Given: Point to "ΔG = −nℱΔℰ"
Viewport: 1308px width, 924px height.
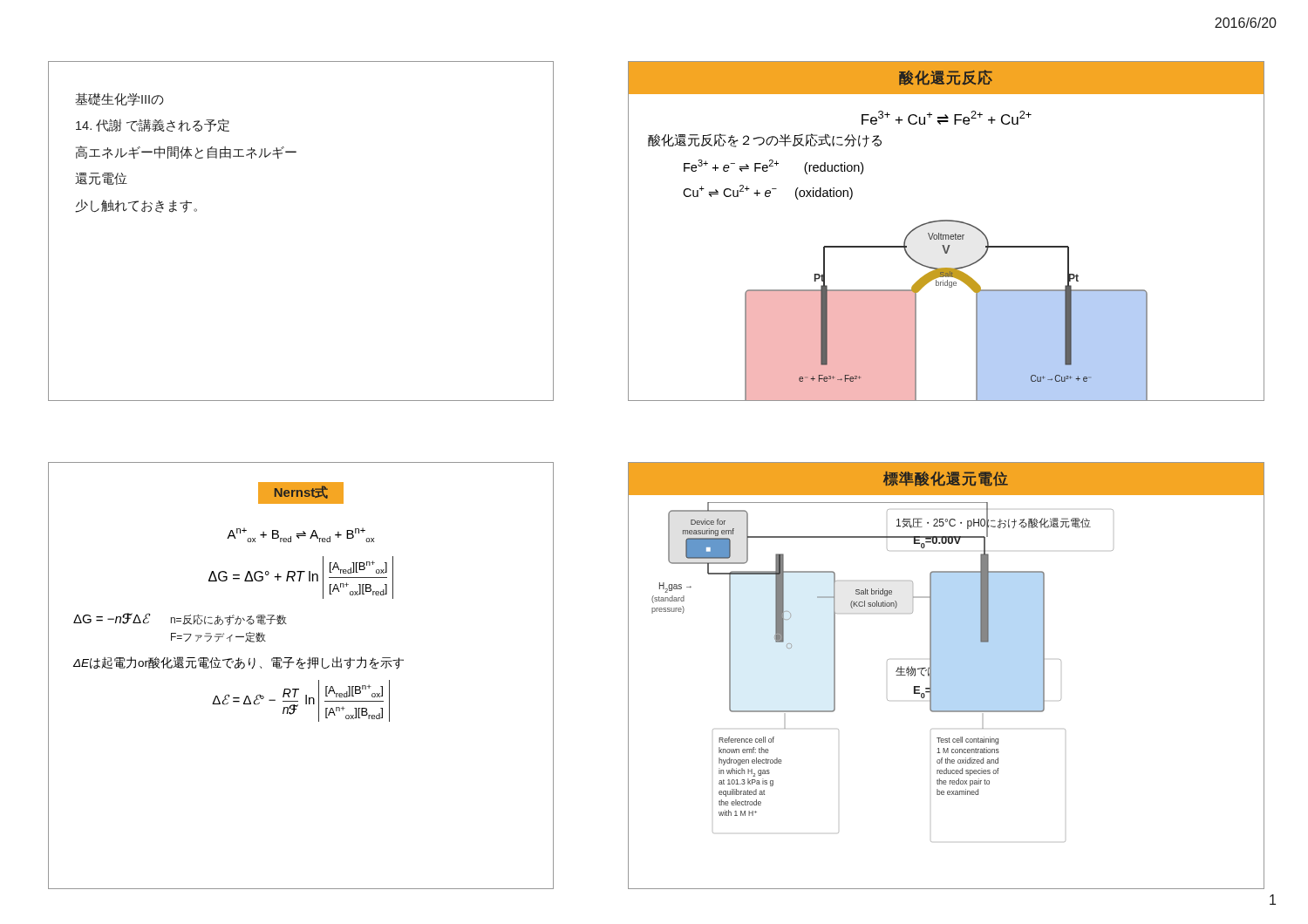Looking at the screenshot, I should coord(111,618).
